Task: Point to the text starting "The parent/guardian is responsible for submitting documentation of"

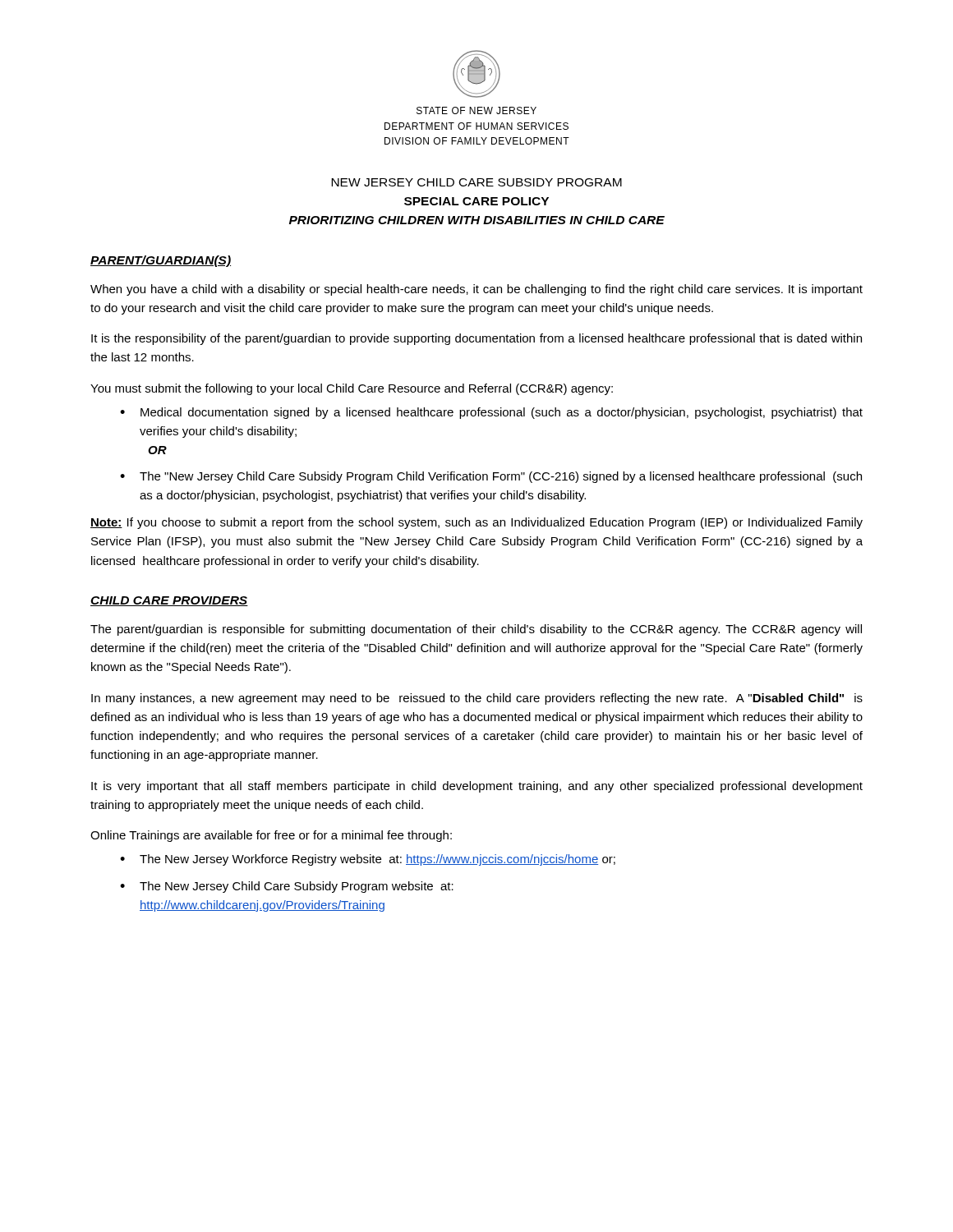Action: [x=476, y=648]
